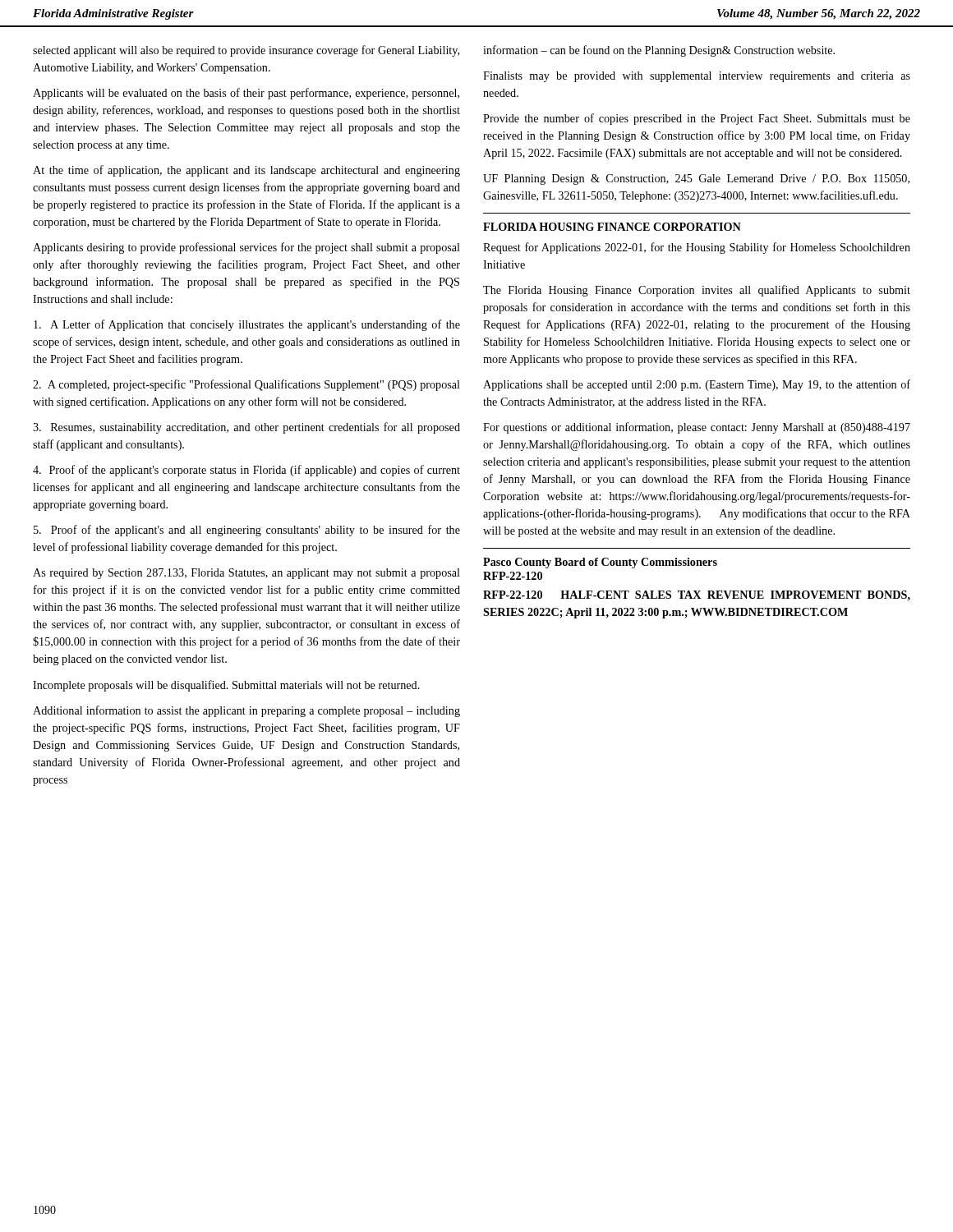Locate the text block containing "For questions or"
This screenshot has height=1232, width=953.
pyautogui.click(x=697, y=479)
